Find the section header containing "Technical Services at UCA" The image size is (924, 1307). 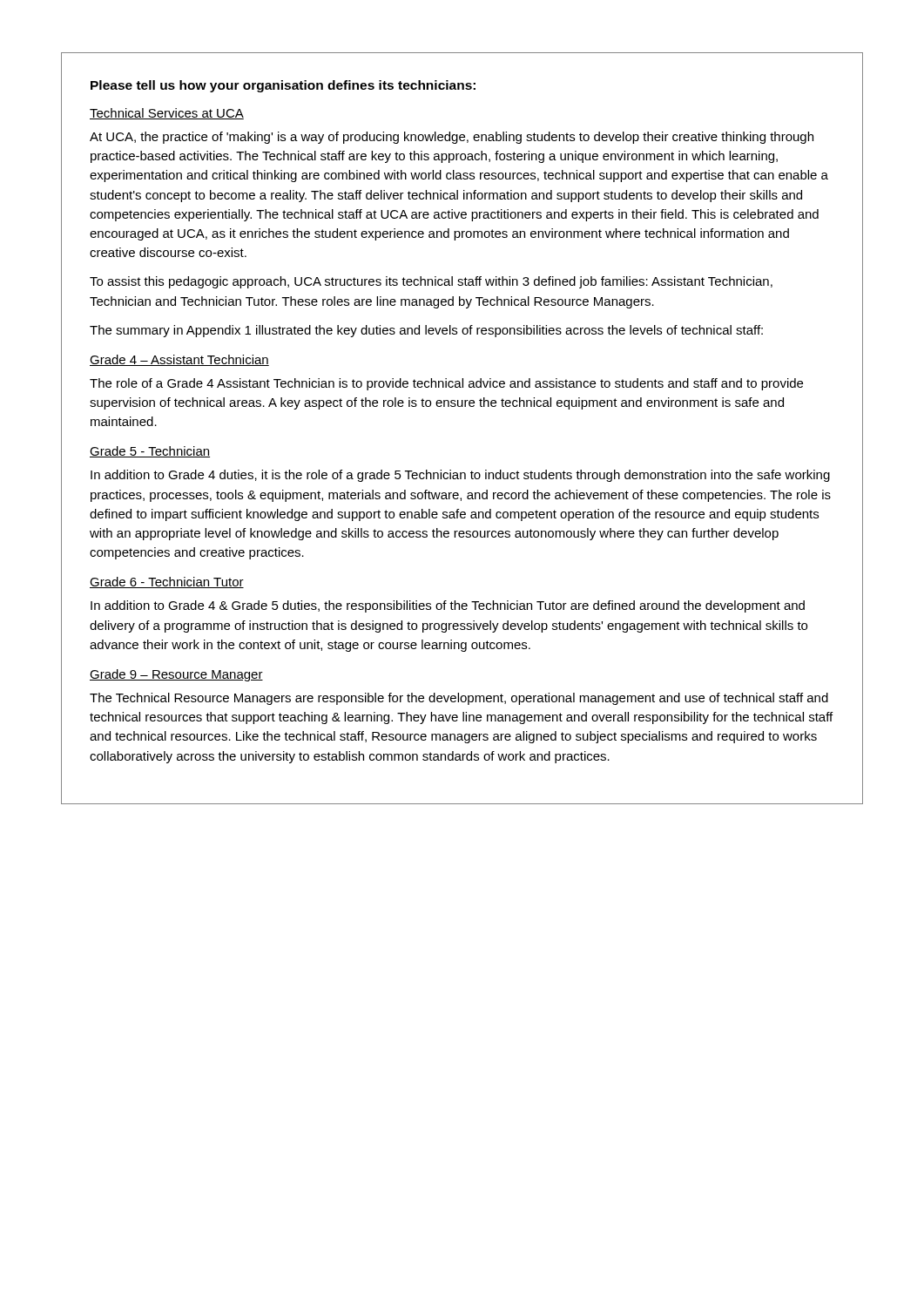[167, 113]
